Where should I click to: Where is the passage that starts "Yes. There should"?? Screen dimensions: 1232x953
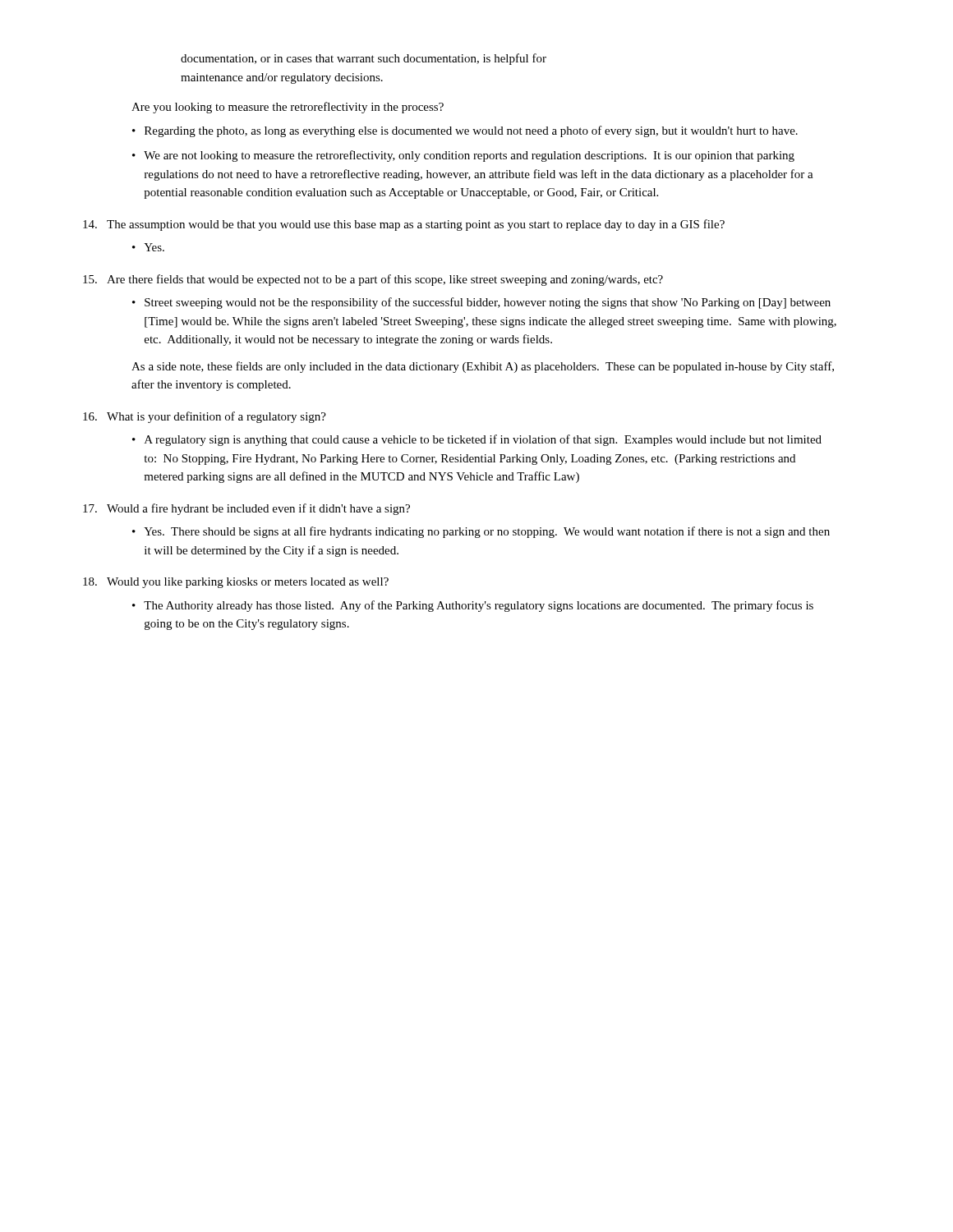[491, 541]
